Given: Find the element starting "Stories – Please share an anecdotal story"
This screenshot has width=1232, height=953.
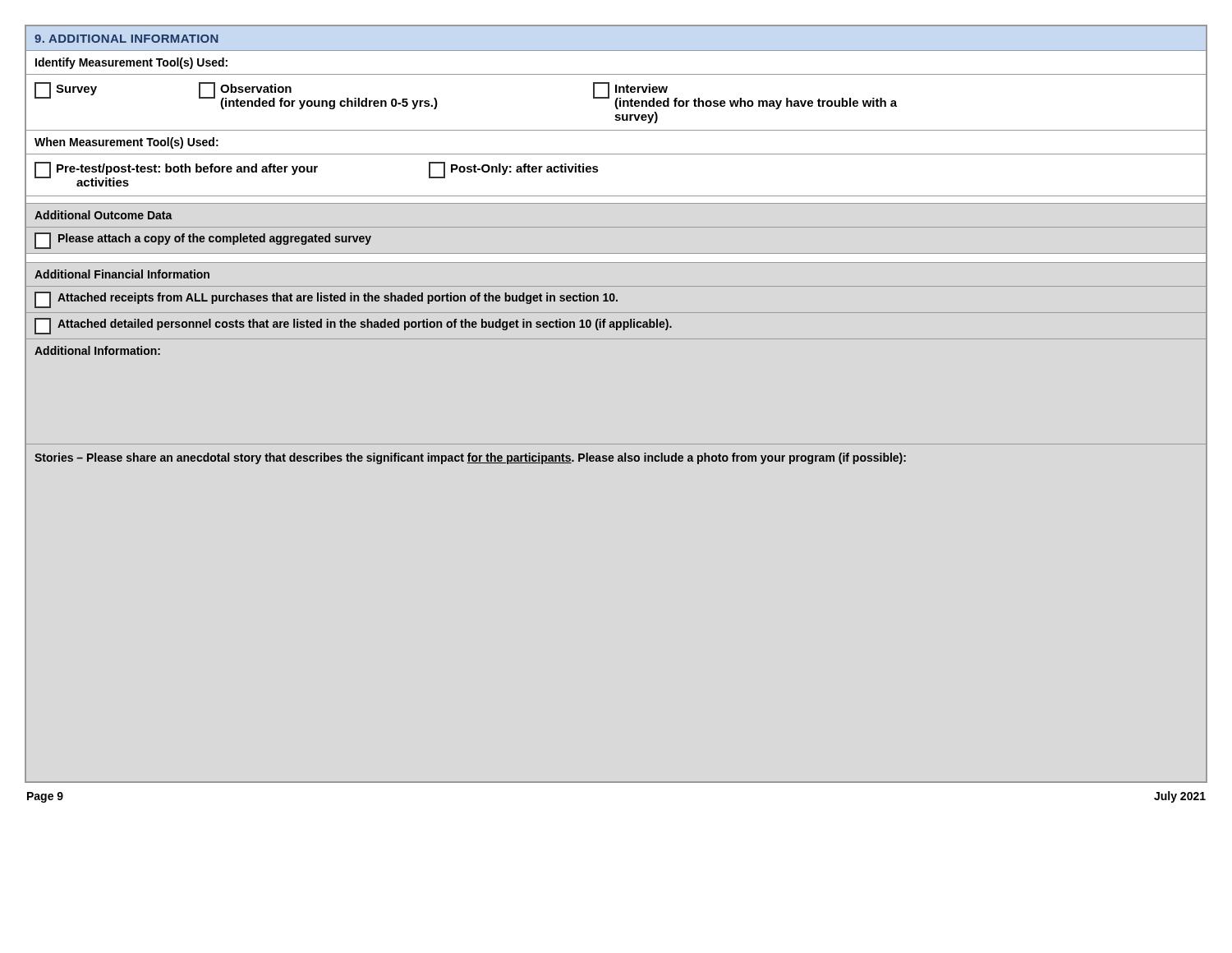Looking at the screenshot, I should point(471,458).
